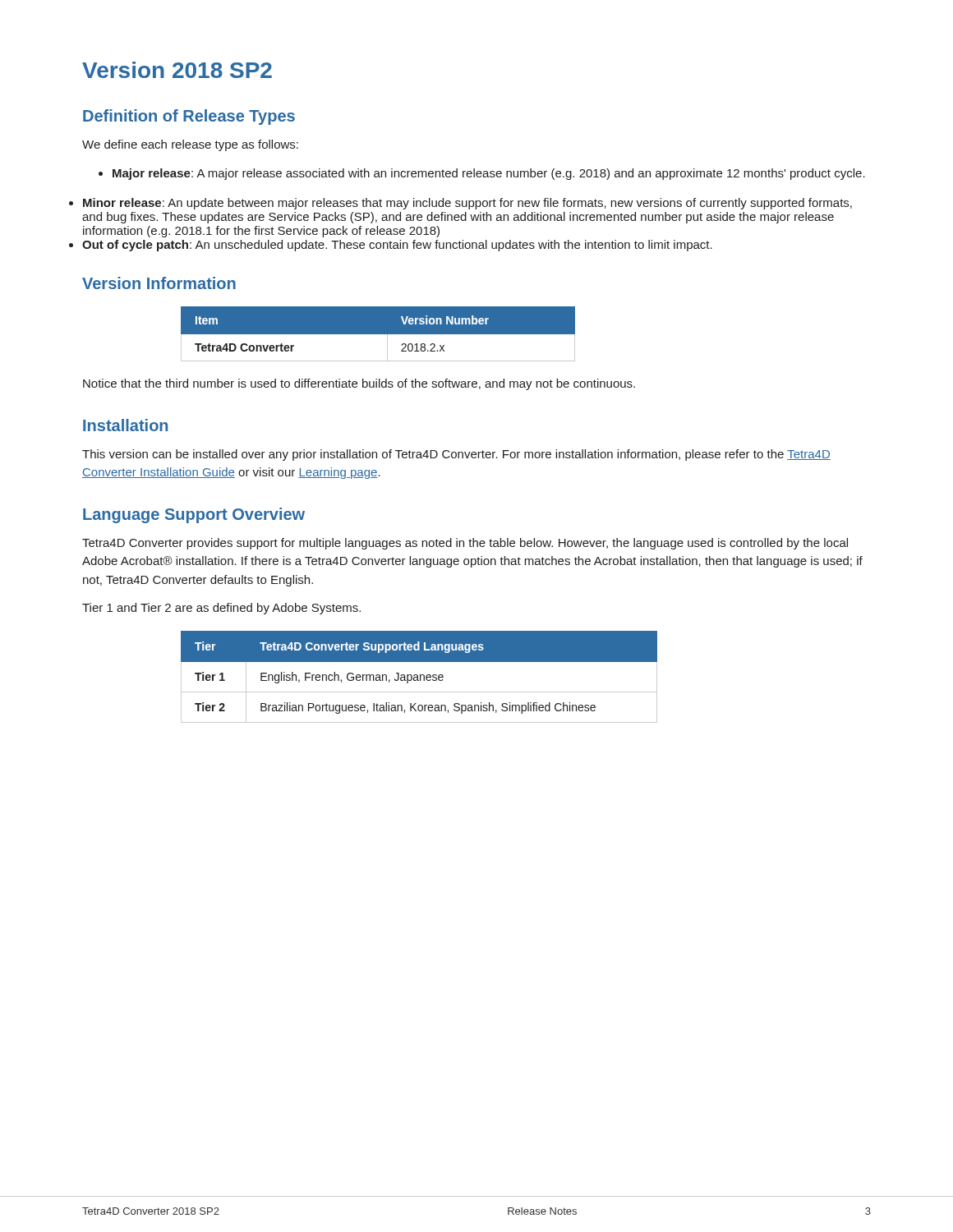The height and width of the screenshot is (1232, 953).
Task: Point to the block starting "Language Support Overview"
Action: pyautogui.click(x=194, y=515)
